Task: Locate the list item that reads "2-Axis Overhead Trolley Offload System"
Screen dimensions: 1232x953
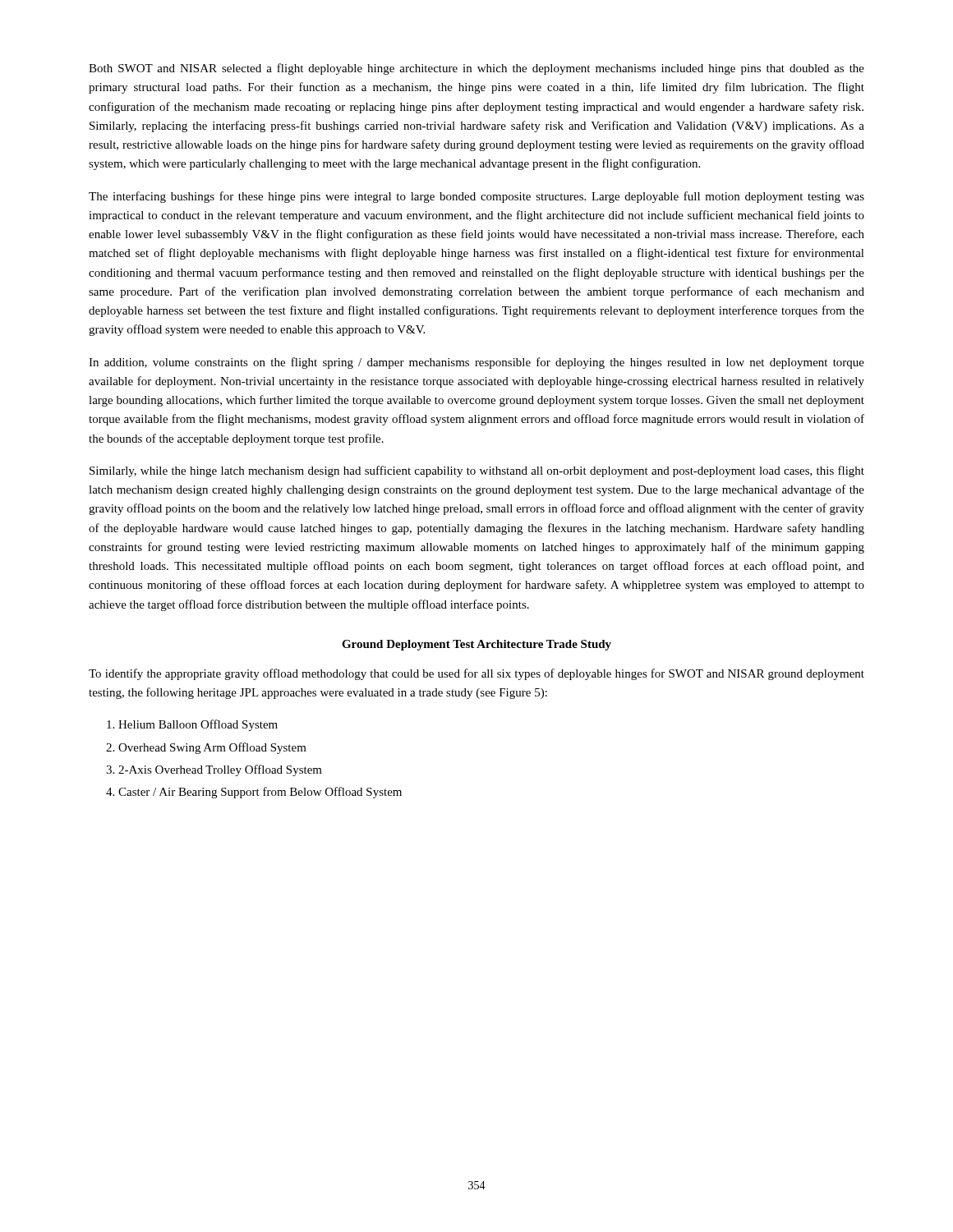Action: click(x=220, y=770)
